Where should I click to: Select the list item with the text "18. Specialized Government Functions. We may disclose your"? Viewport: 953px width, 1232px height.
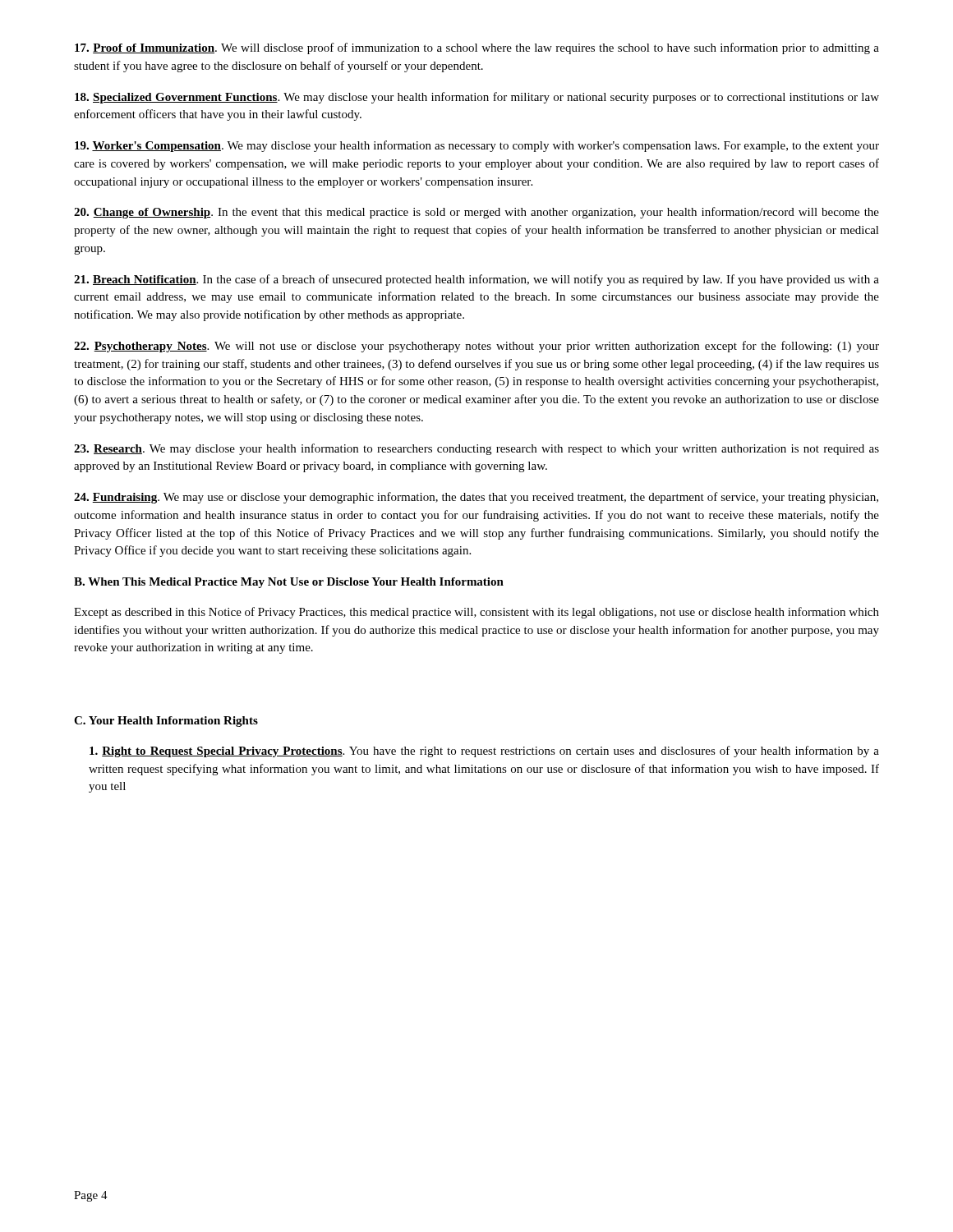click(476, 106)
